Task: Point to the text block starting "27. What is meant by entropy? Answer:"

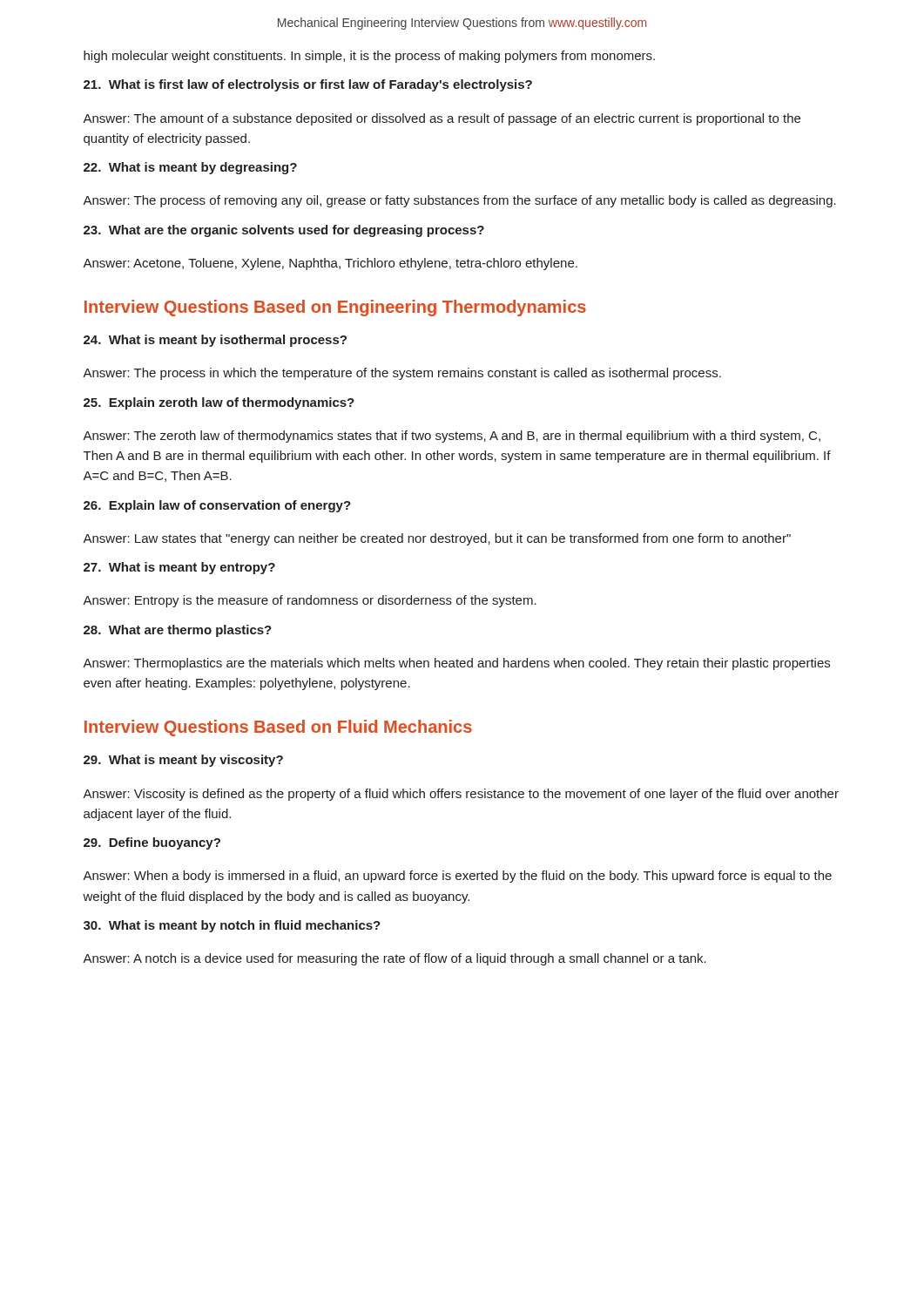Action: tap(462, 584)
